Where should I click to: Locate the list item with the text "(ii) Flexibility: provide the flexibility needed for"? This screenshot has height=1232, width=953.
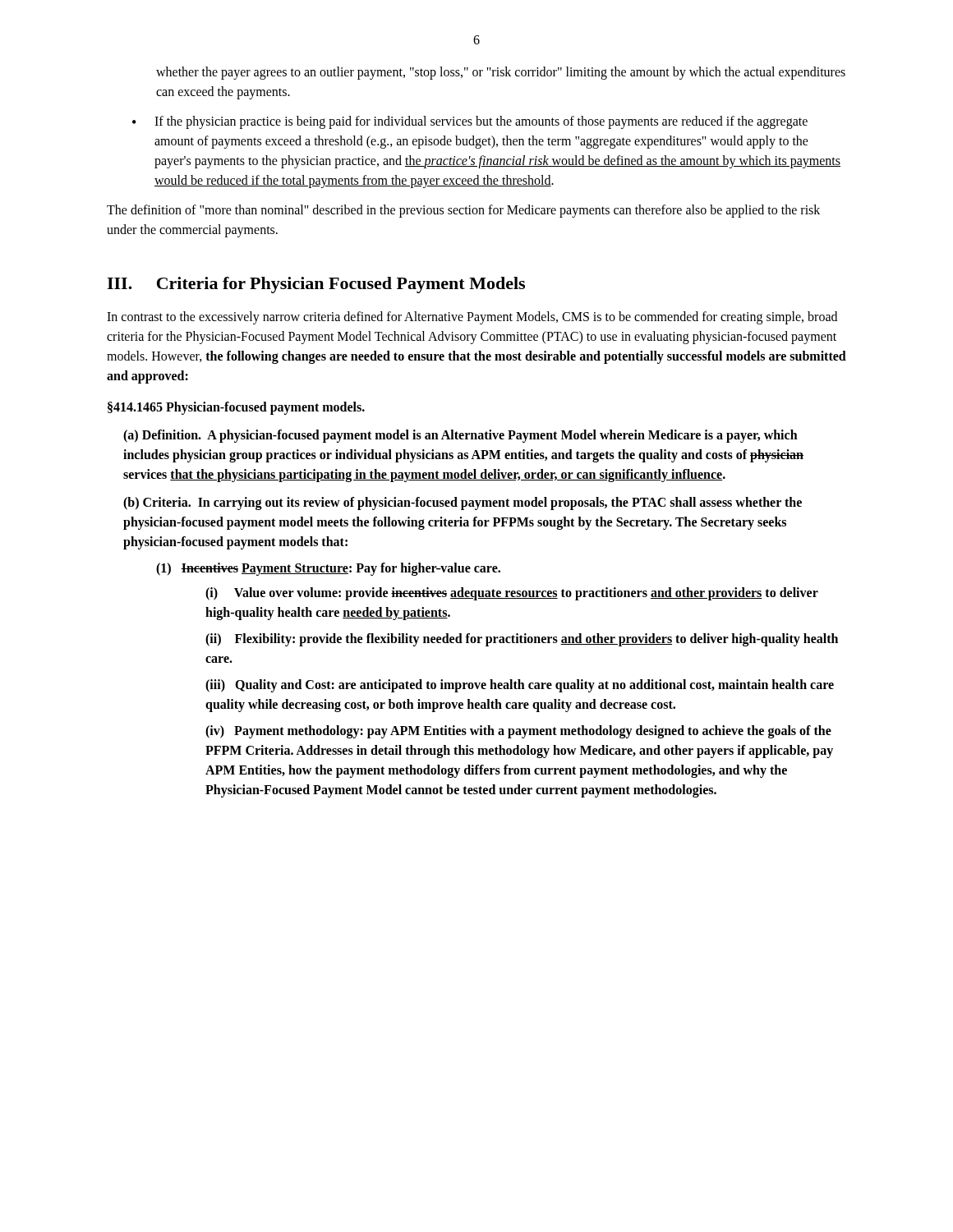click(x=522, y=648)
